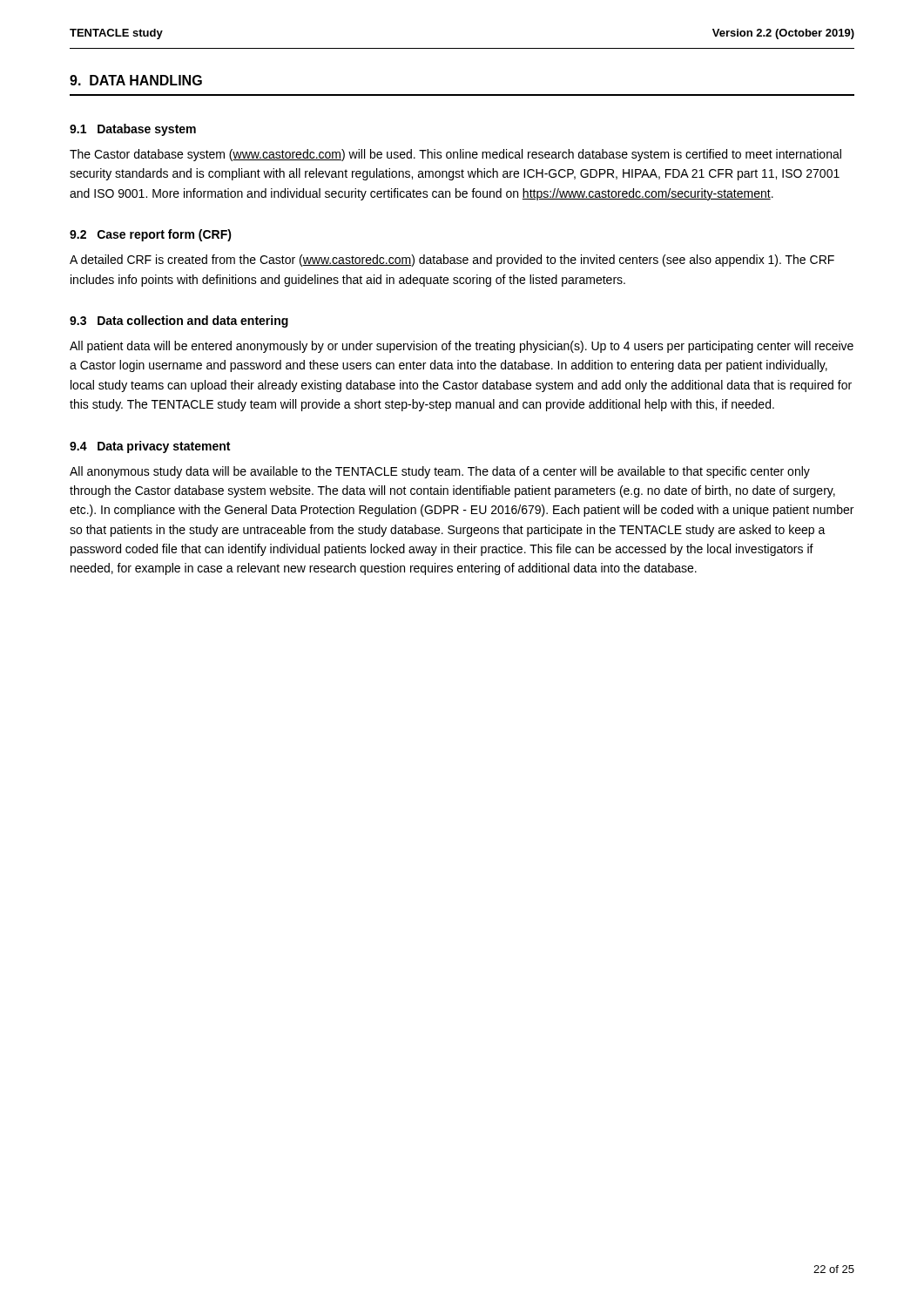Locate the block of text that opens with "All patient data will be"
Screen dimensions: 1307x924
tap(462, 375)
